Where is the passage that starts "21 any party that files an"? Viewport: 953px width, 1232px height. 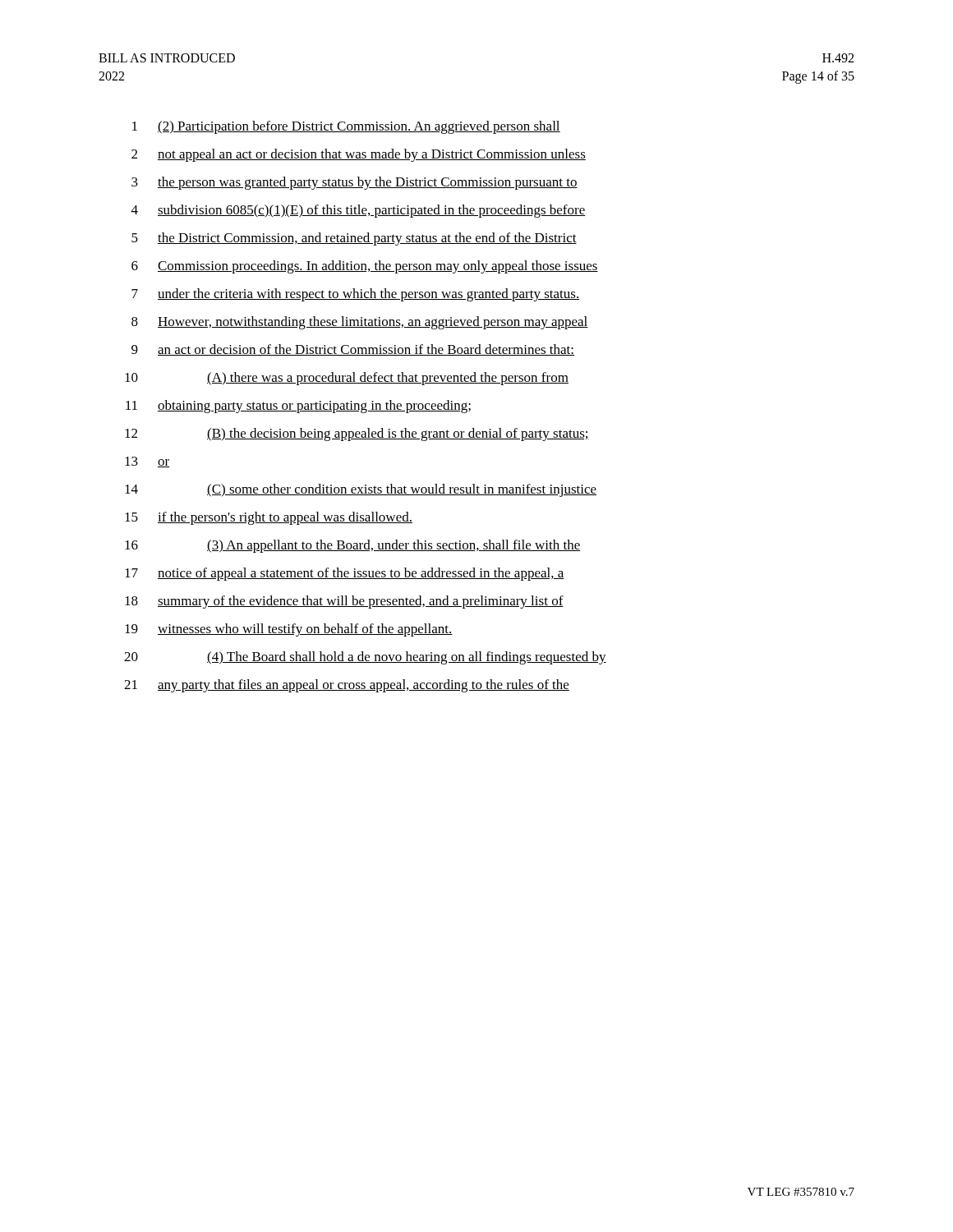click(x=476, y=685)
